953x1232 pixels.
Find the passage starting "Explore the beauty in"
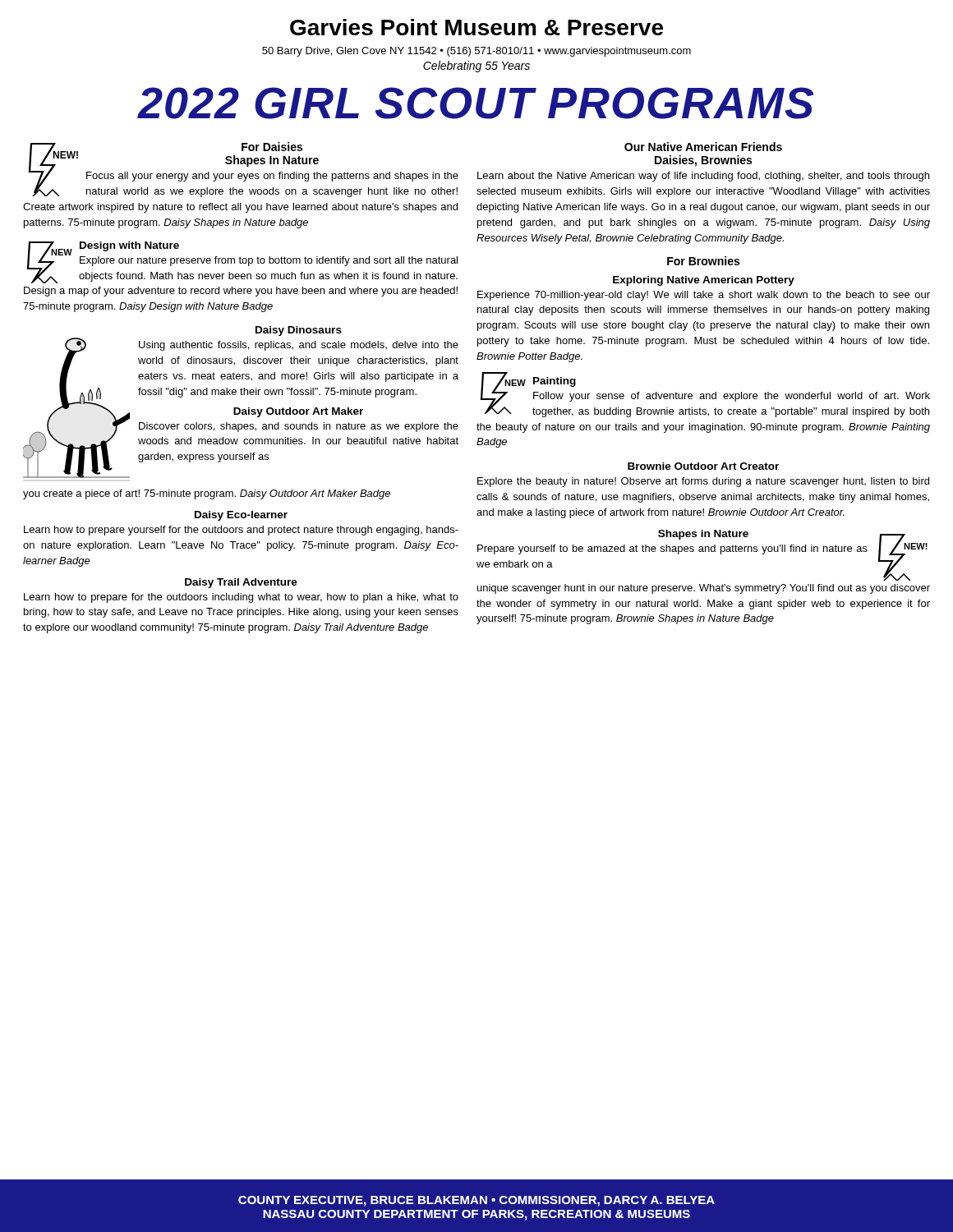coord(703,497)
